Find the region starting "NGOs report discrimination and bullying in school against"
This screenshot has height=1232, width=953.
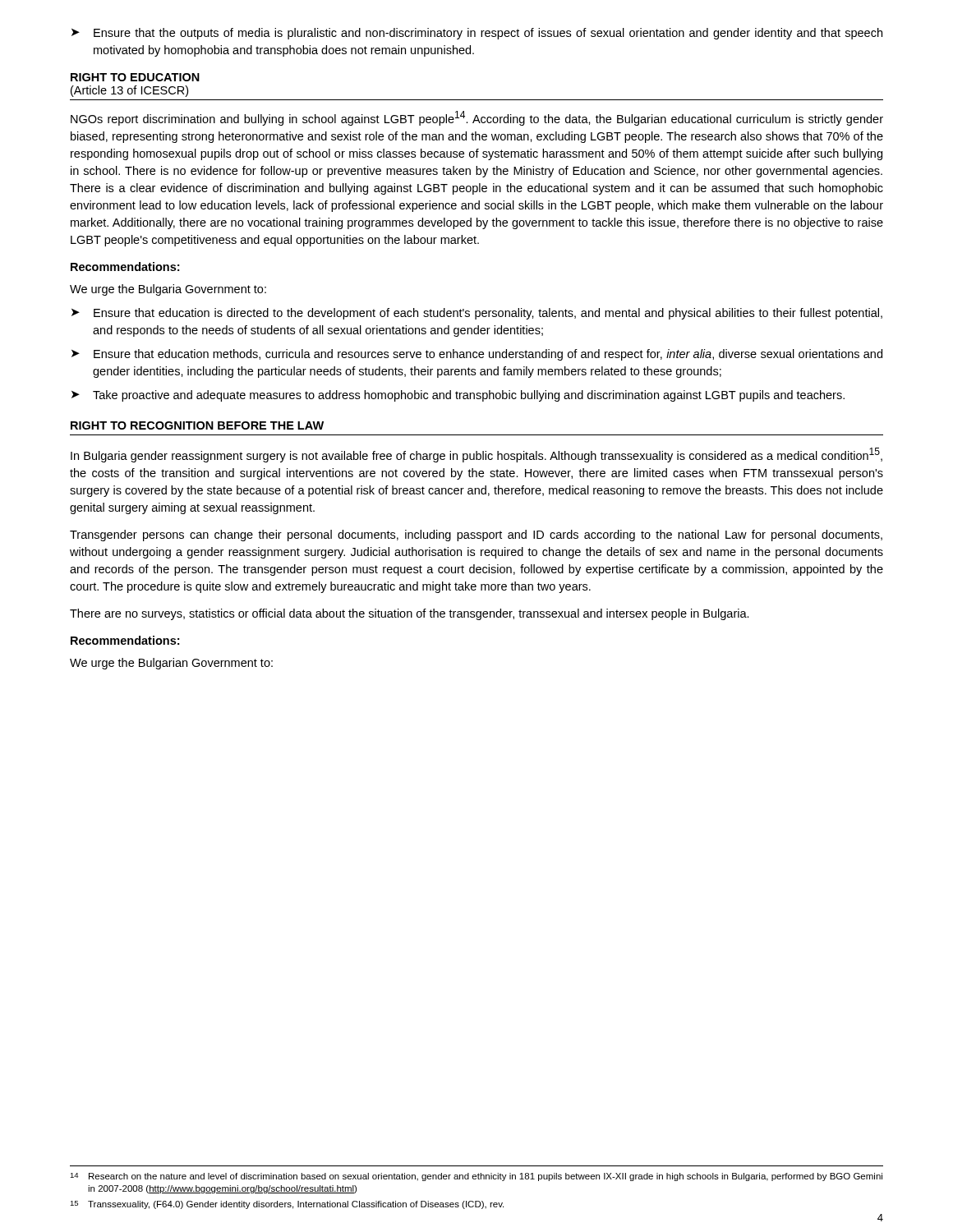tap(476, 179)
